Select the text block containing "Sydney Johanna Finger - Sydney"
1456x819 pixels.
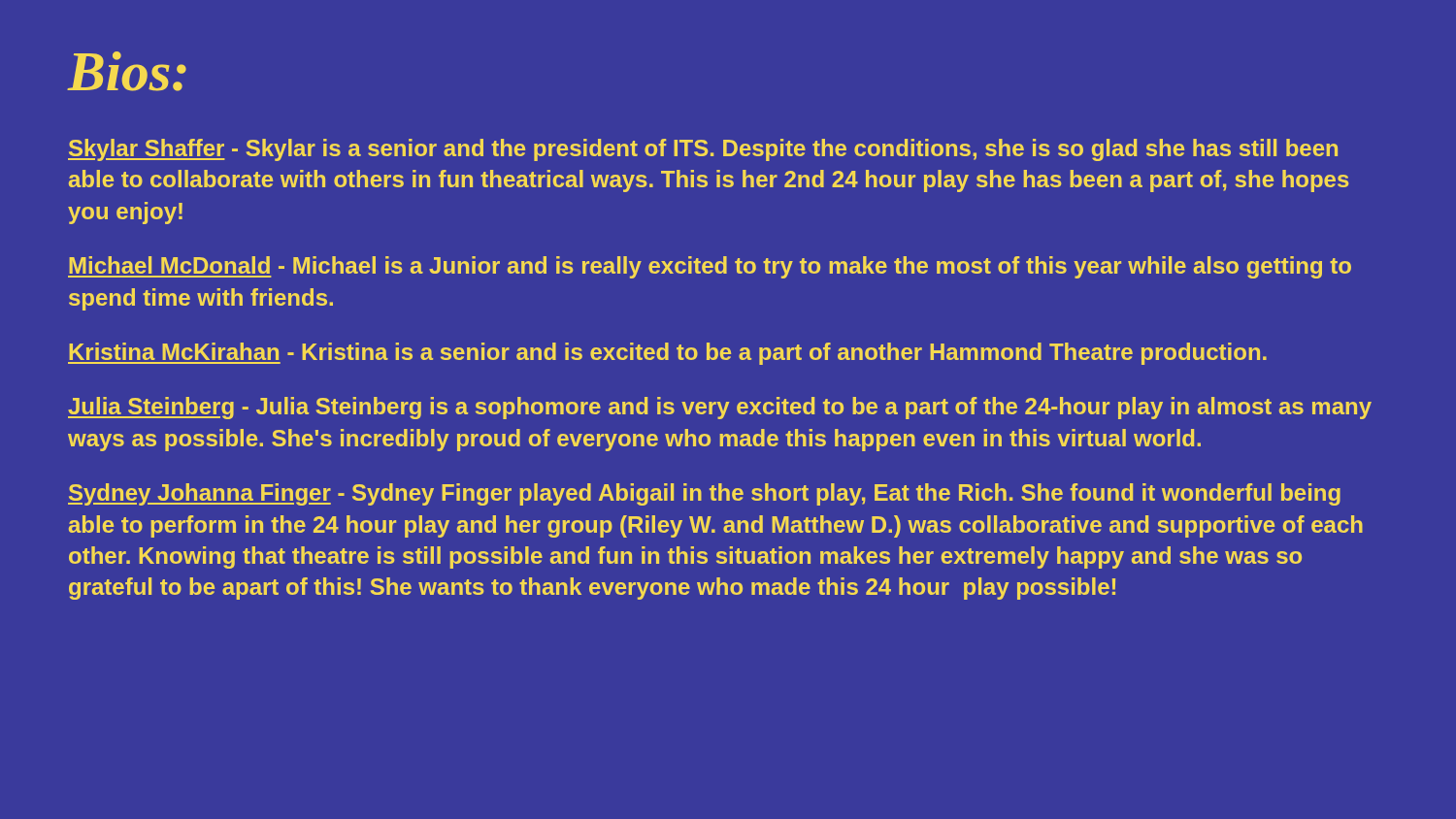(x=716, y=540)
